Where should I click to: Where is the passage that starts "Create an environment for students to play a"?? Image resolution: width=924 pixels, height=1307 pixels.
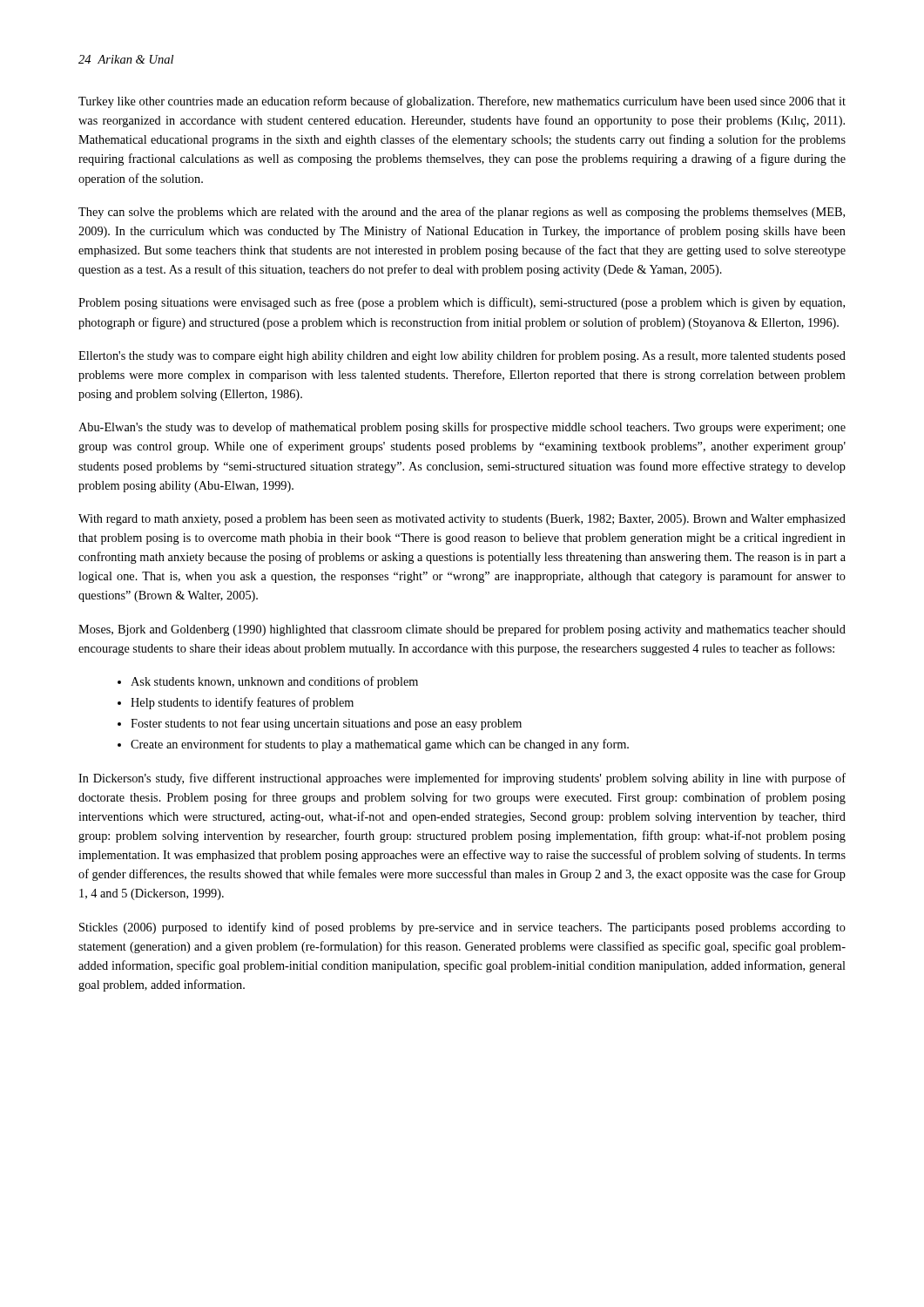(x=380, y=744)
